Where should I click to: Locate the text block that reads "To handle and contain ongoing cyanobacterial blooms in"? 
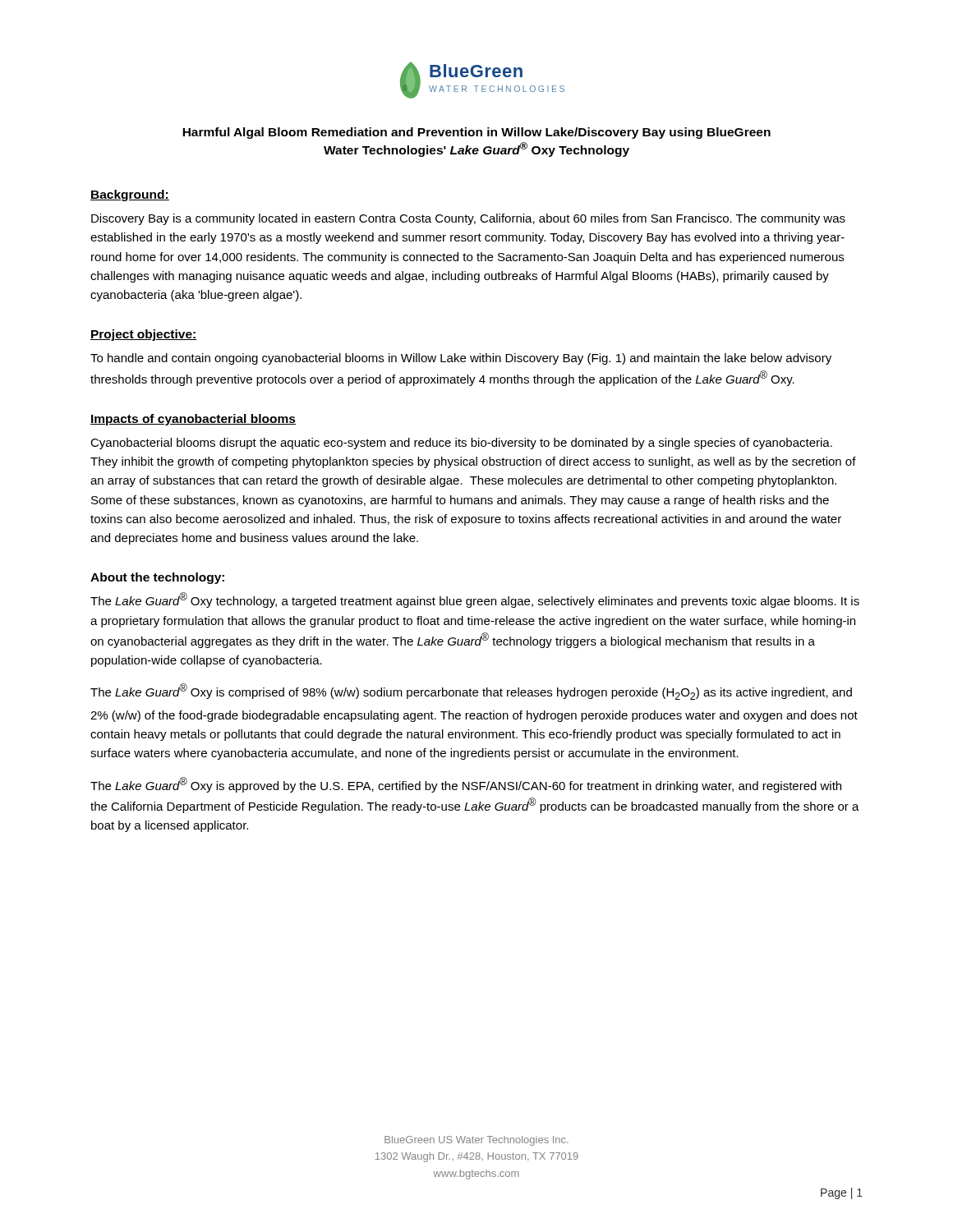[x=461, y=368]
